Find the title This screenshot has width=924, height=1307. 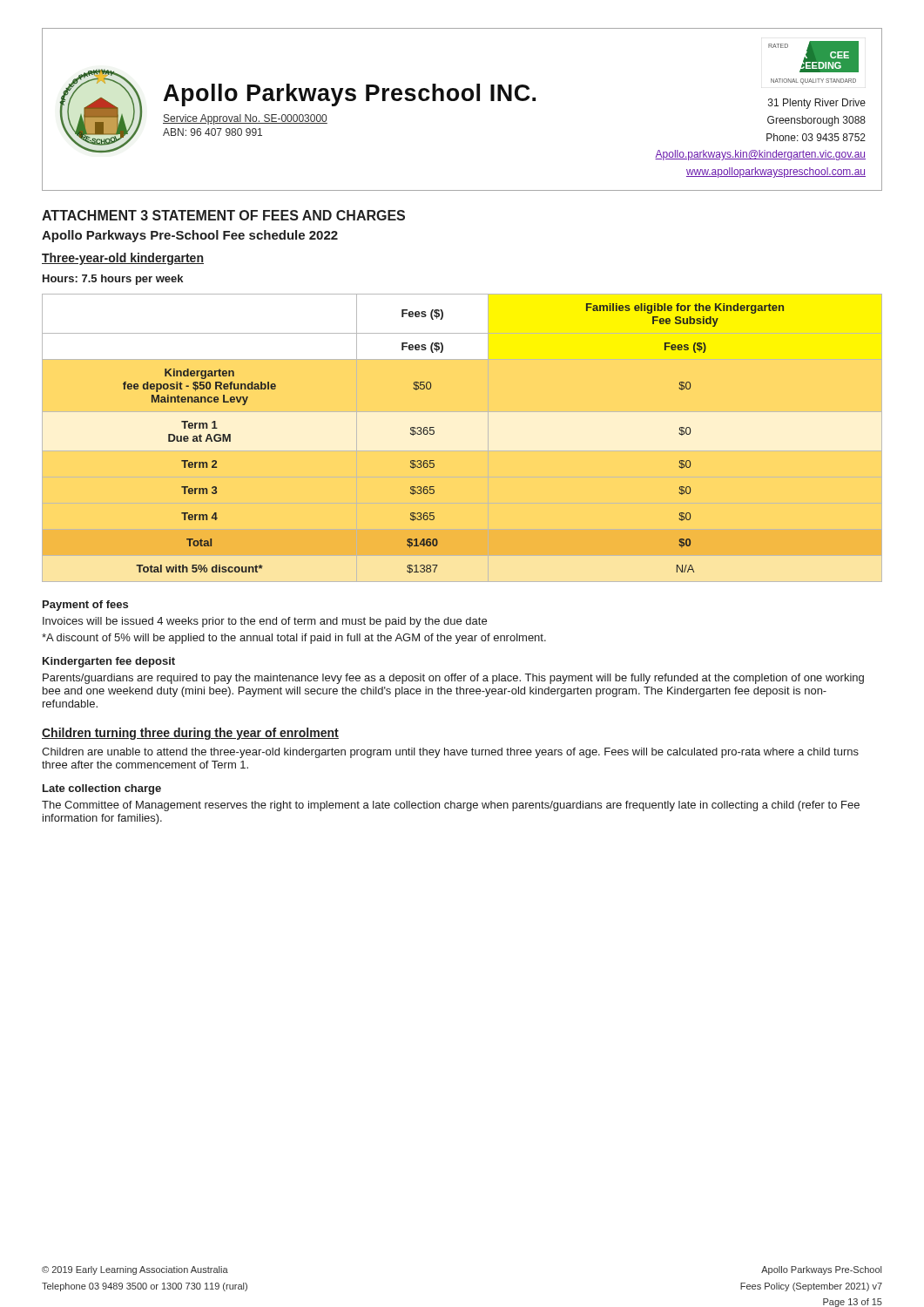pyautogui.click(x=224, y=216)
